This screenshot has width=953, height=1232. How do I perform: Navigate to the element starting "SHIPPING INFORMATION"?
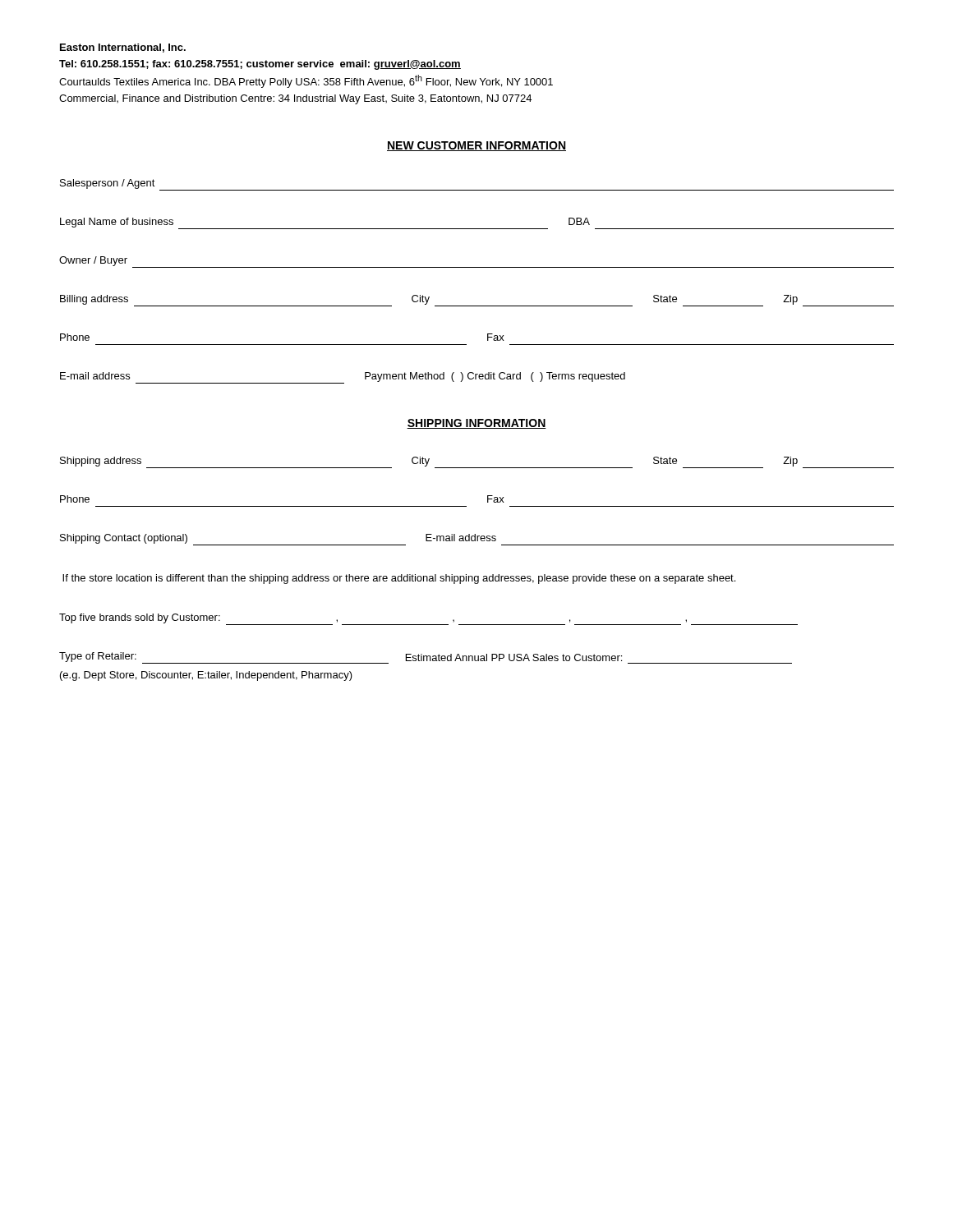(x=476, y=423)
